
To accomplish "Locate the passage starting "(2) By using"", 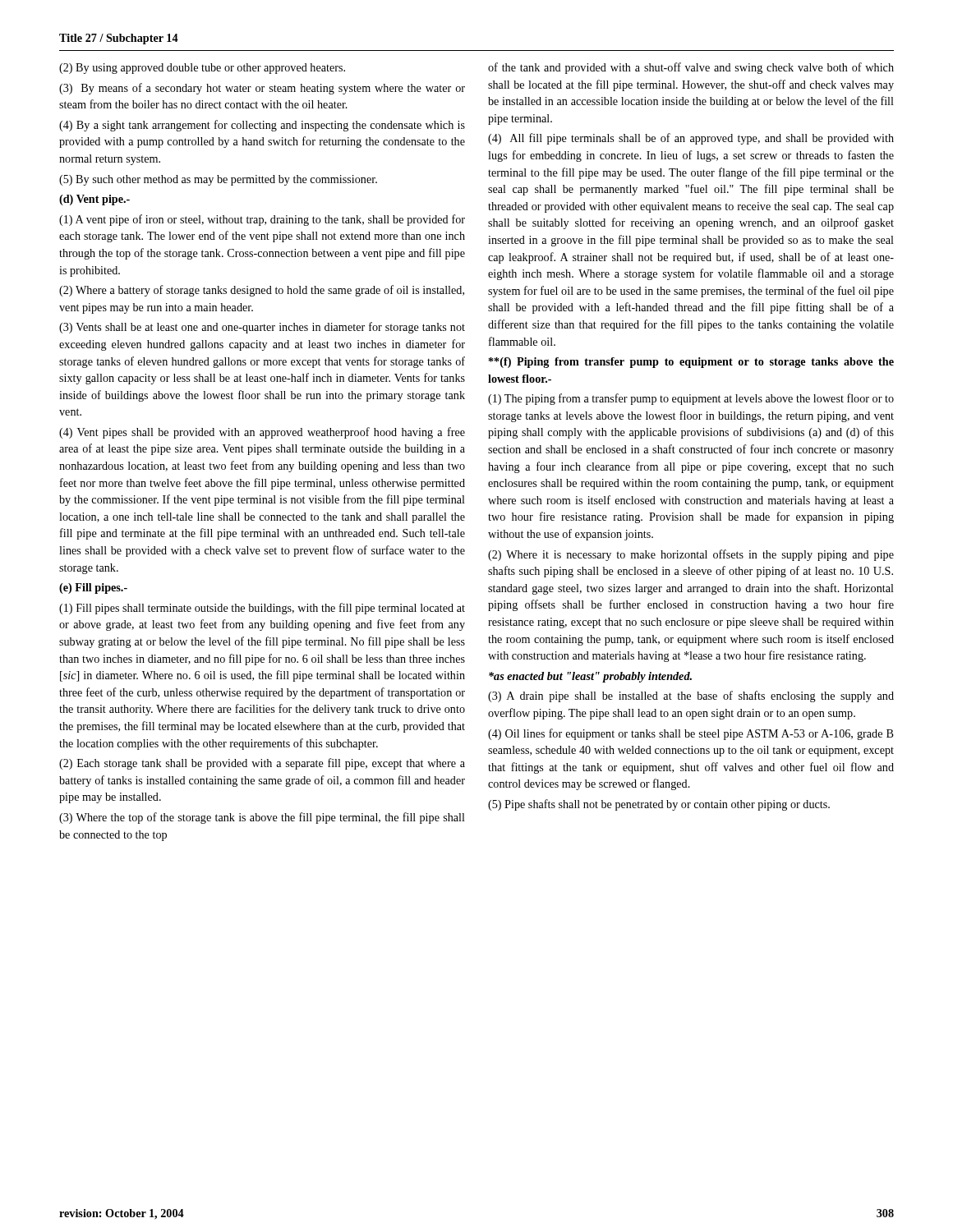I will 262,68.
